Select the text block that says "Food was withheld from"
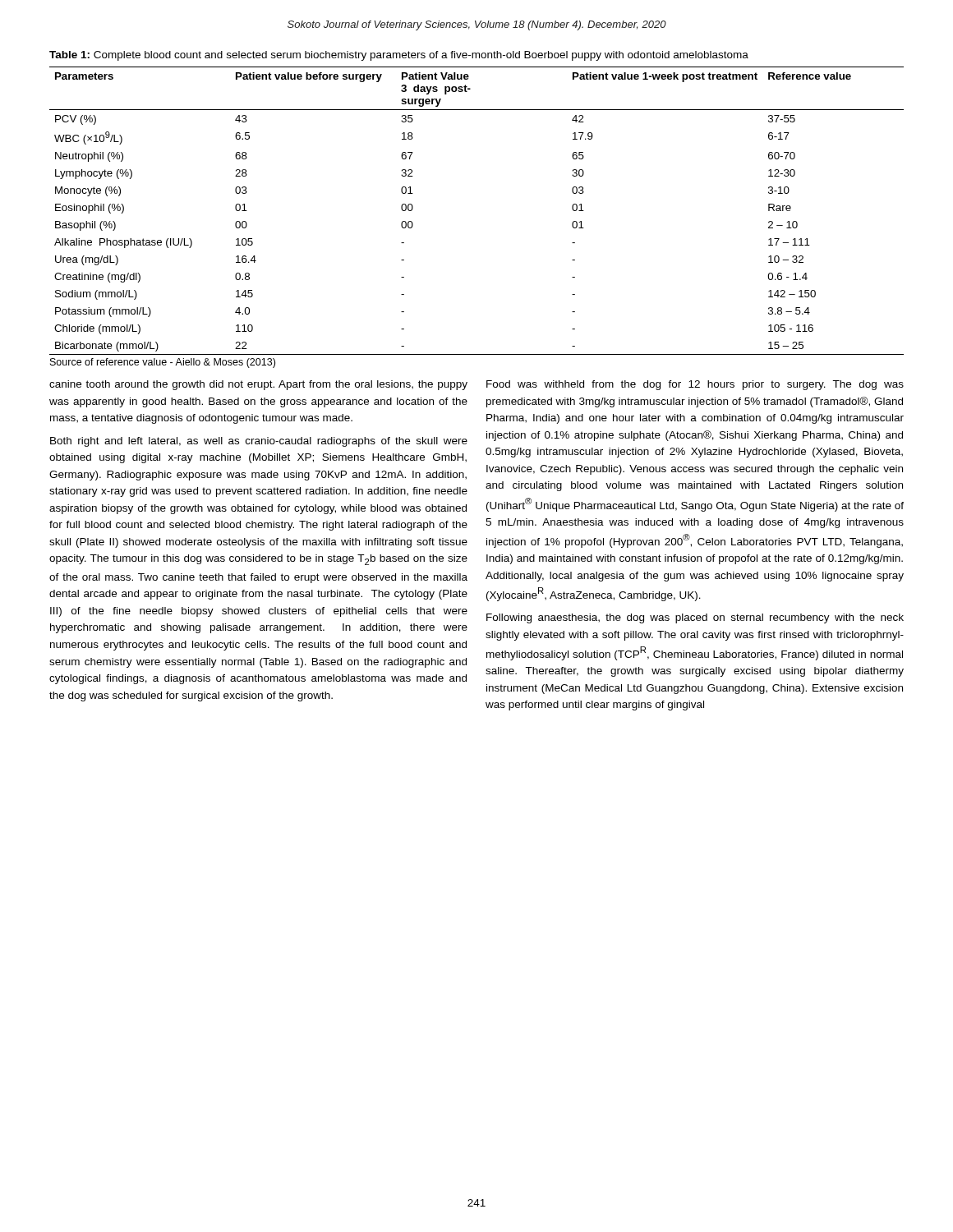953x1232 pixels. click(x=695, y=545)
